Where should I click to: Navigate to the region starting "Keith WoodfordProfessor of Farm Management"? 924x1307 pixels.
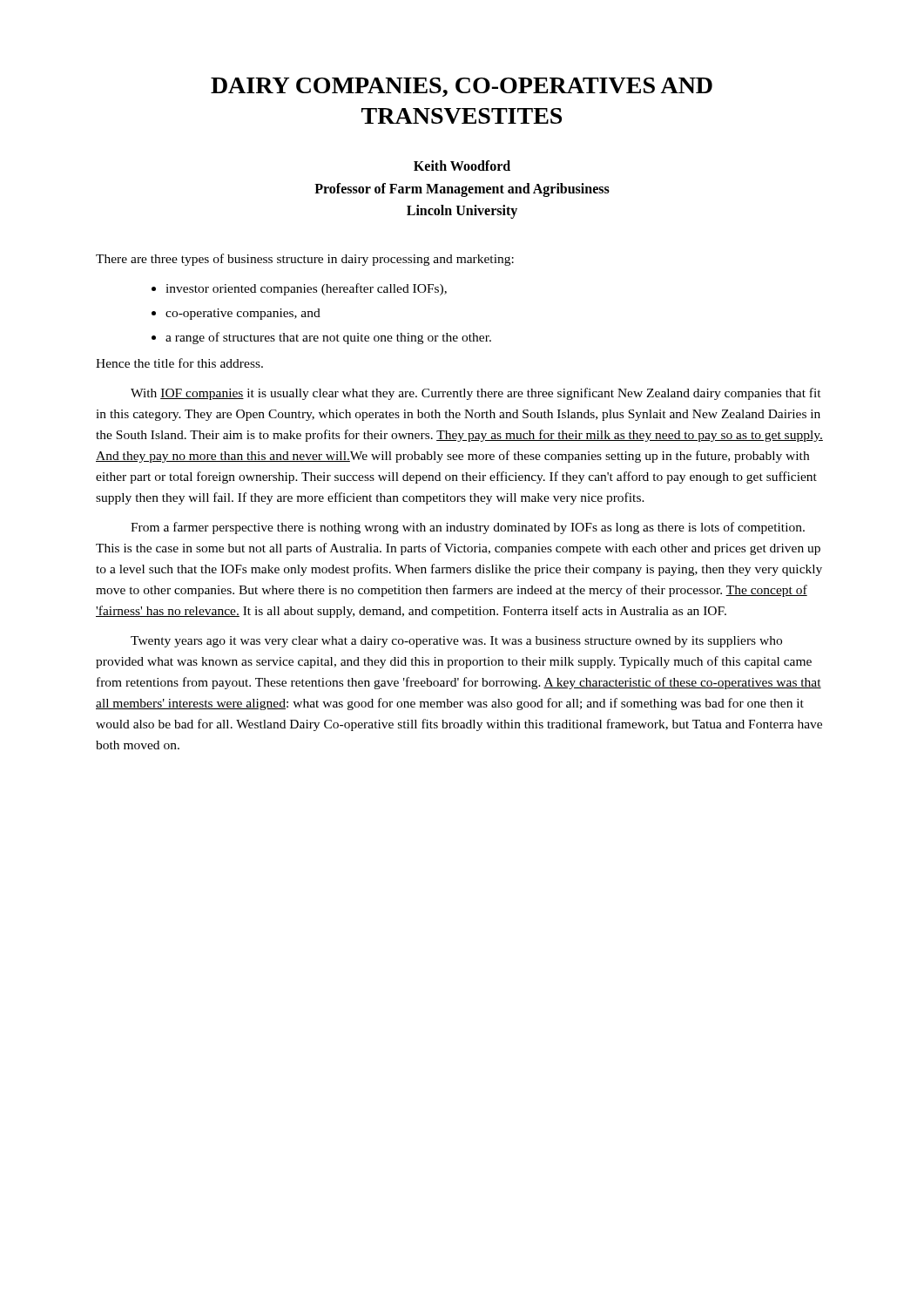pos(462,189)
